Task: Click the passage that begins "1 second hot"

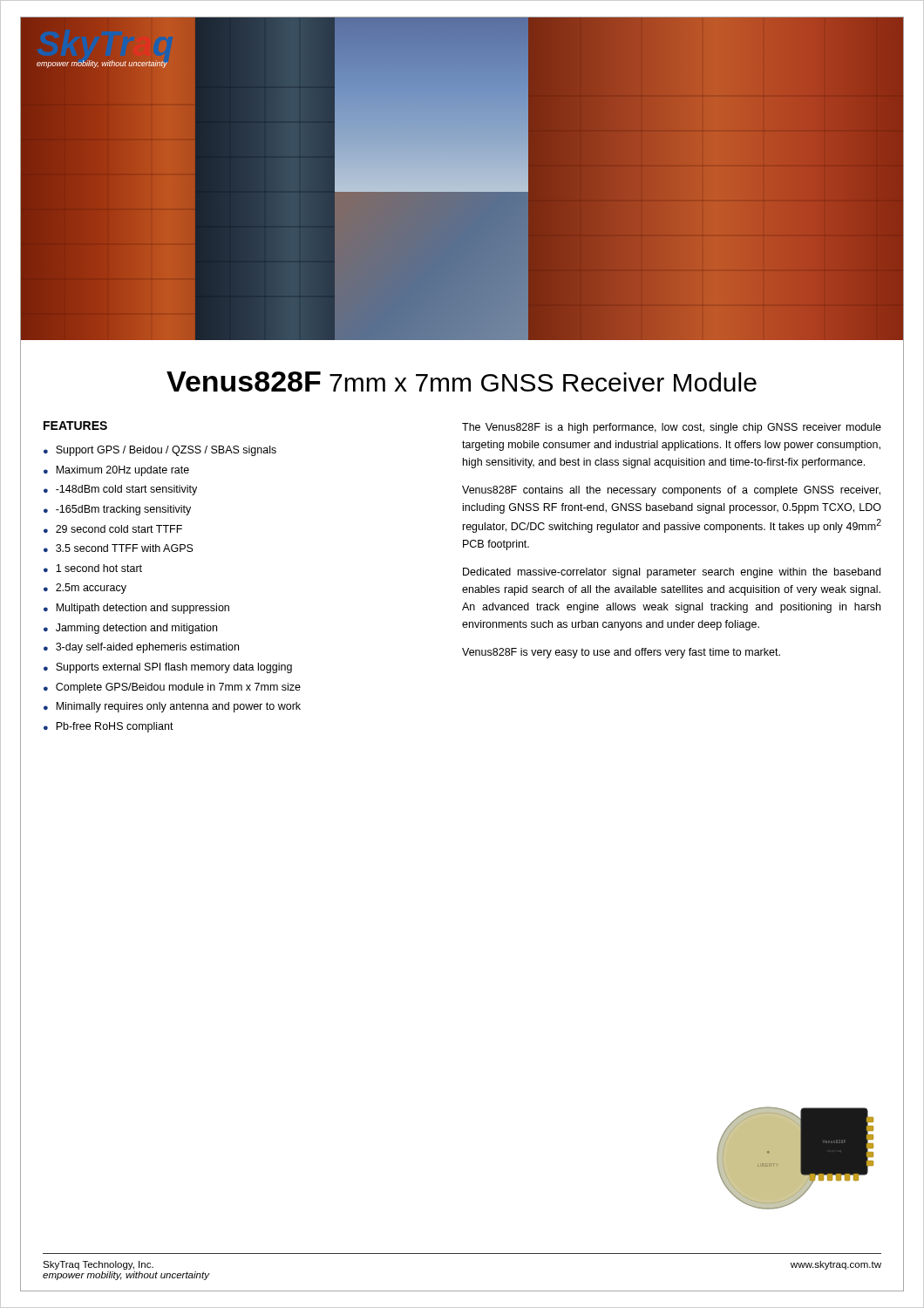Action: (99, 568)
